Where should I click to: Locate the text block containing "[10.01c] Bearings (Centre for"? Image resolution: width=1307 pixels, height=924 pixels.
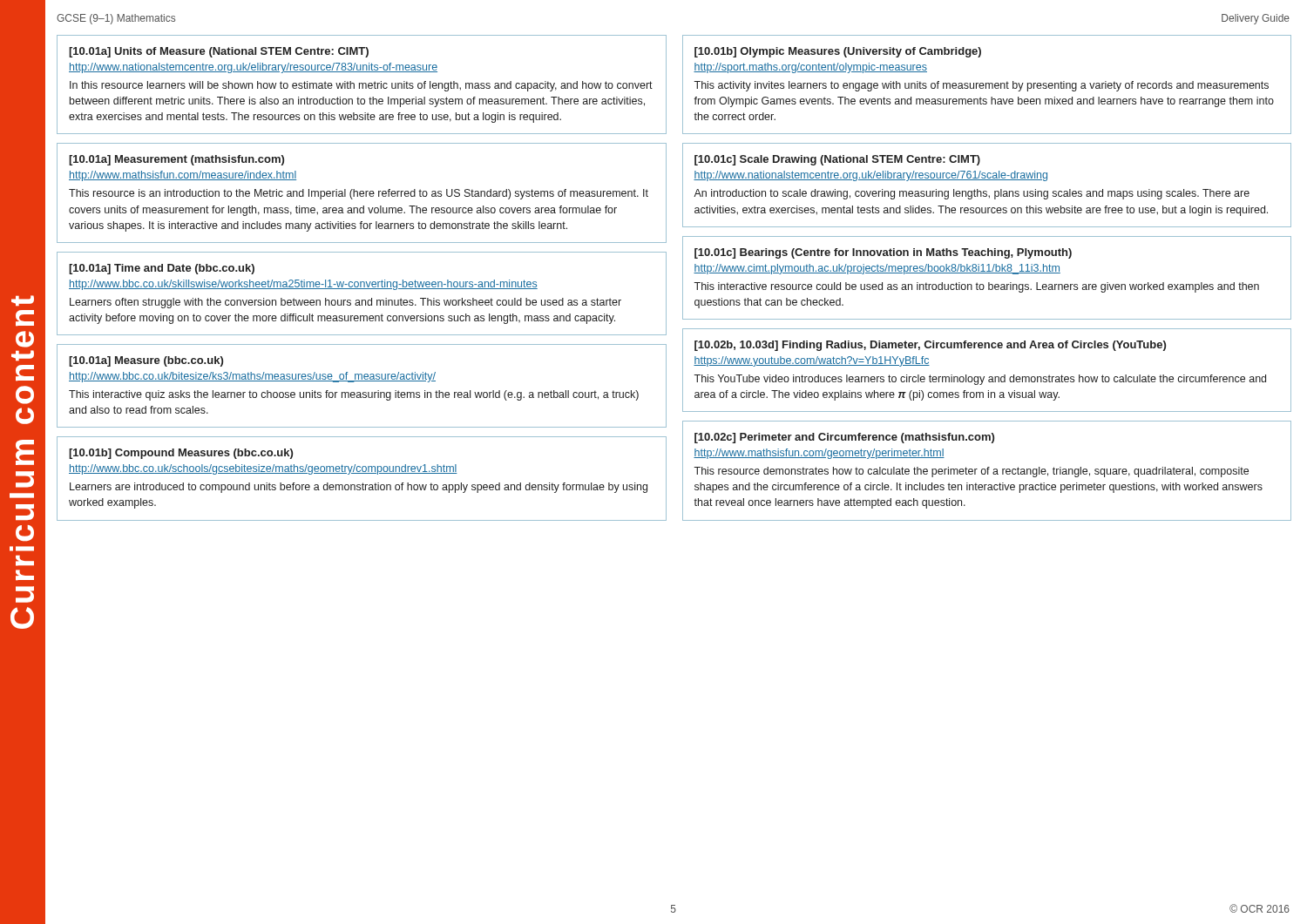click(x=987, y=278)
